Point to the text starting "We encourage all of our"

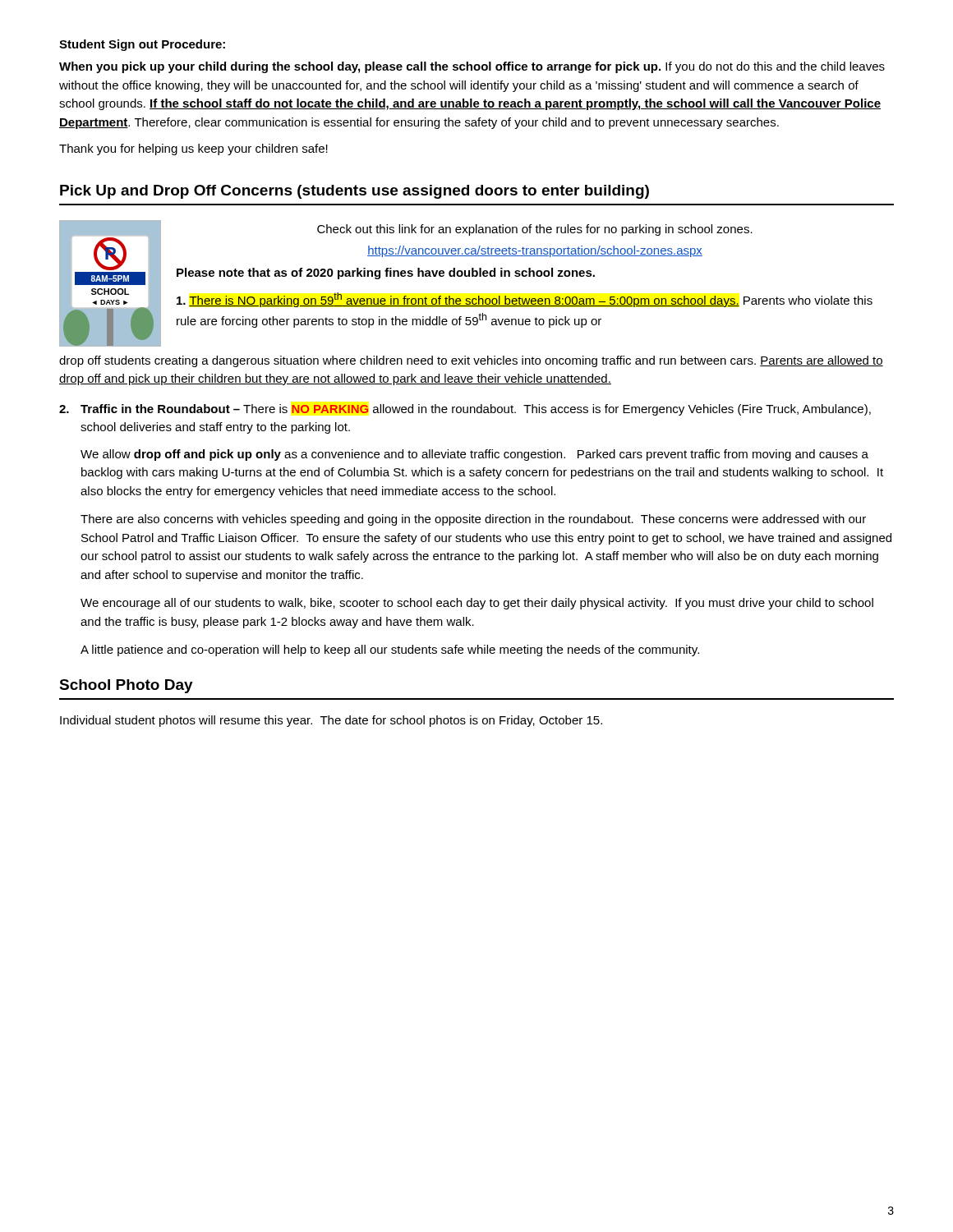477,612
